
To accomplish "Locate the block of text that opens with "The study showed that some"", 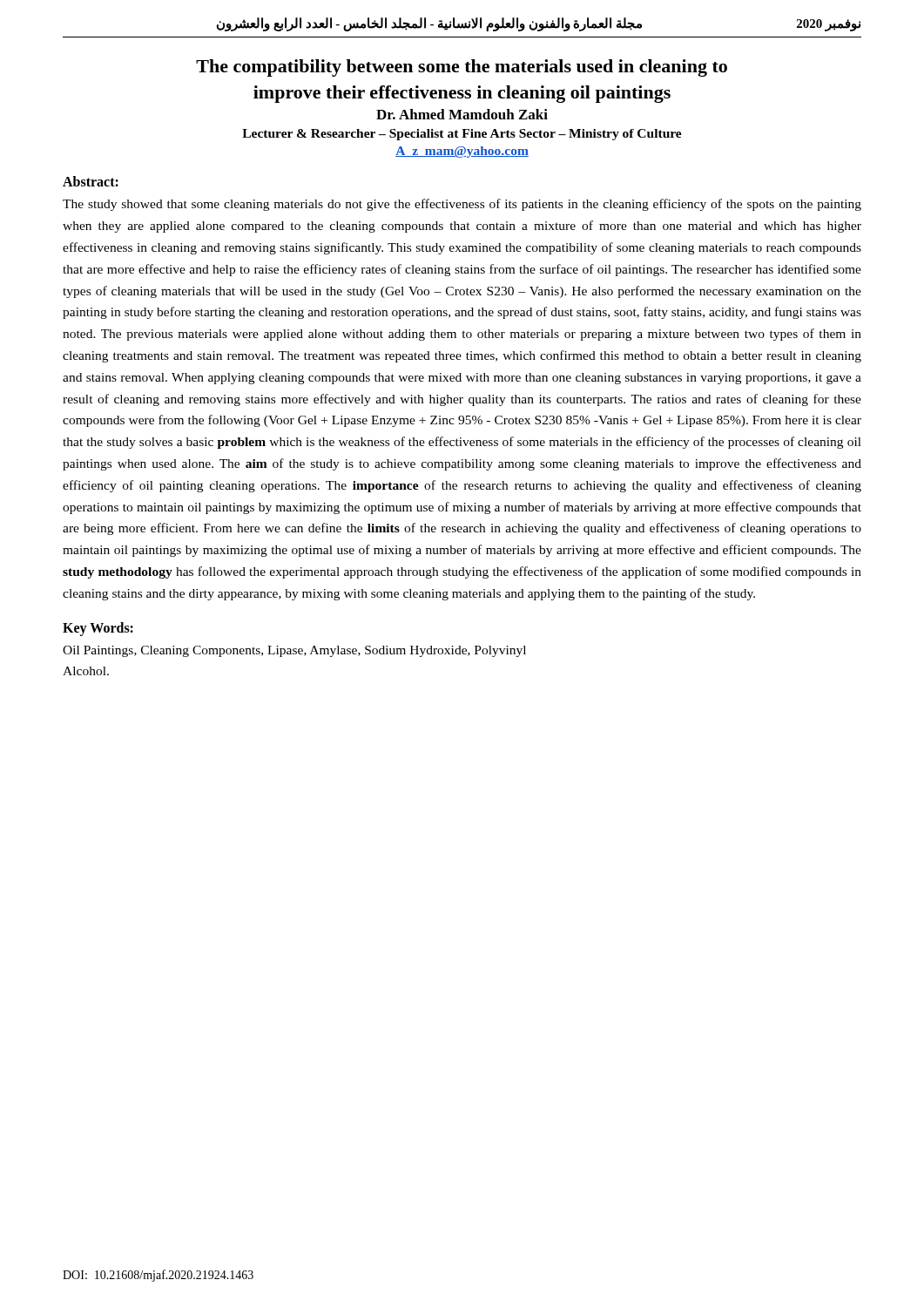I will point(462,398).
